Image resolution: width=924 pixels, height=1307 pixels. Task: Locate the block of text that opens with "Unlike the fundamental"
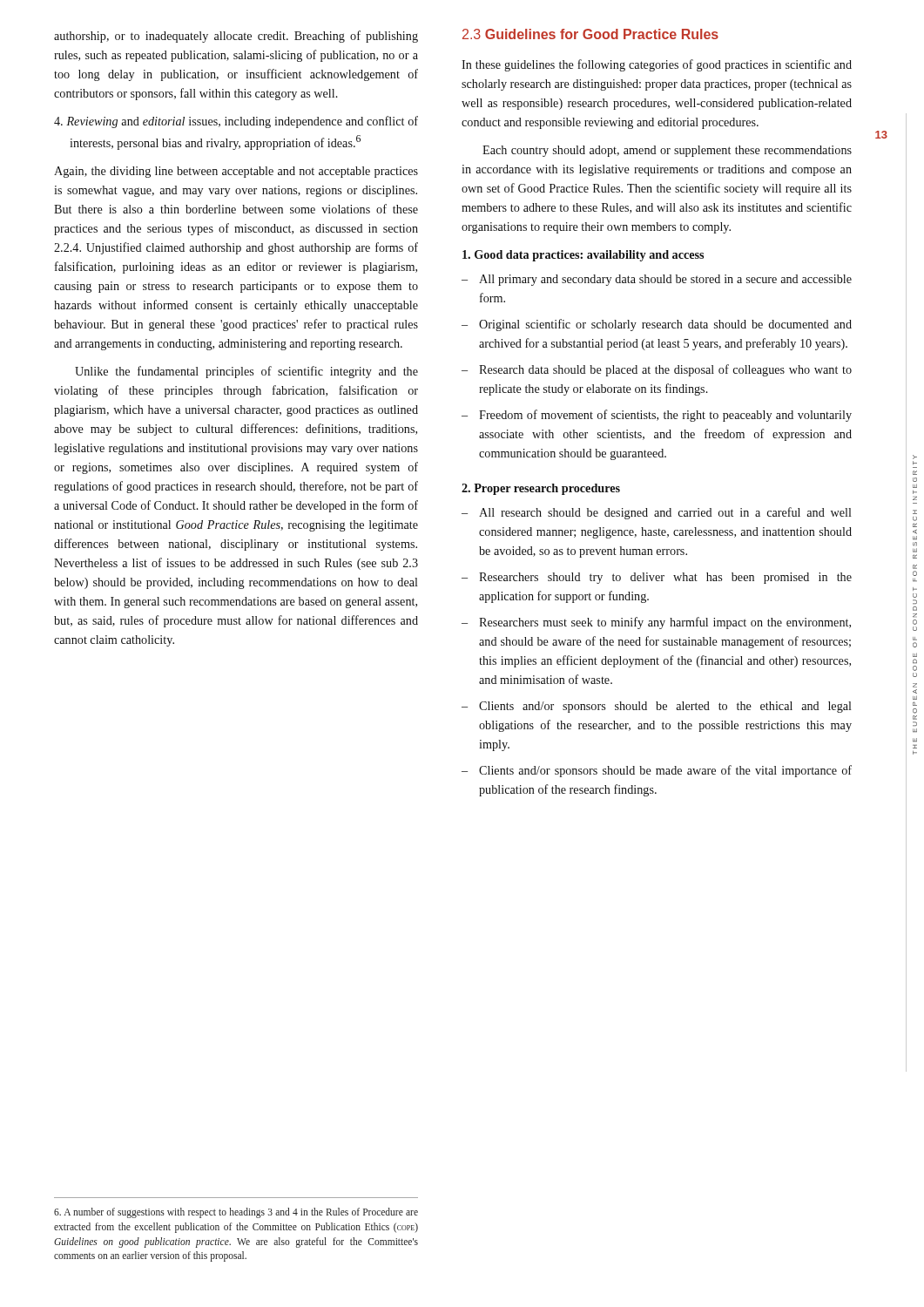[x=236, y=505]
